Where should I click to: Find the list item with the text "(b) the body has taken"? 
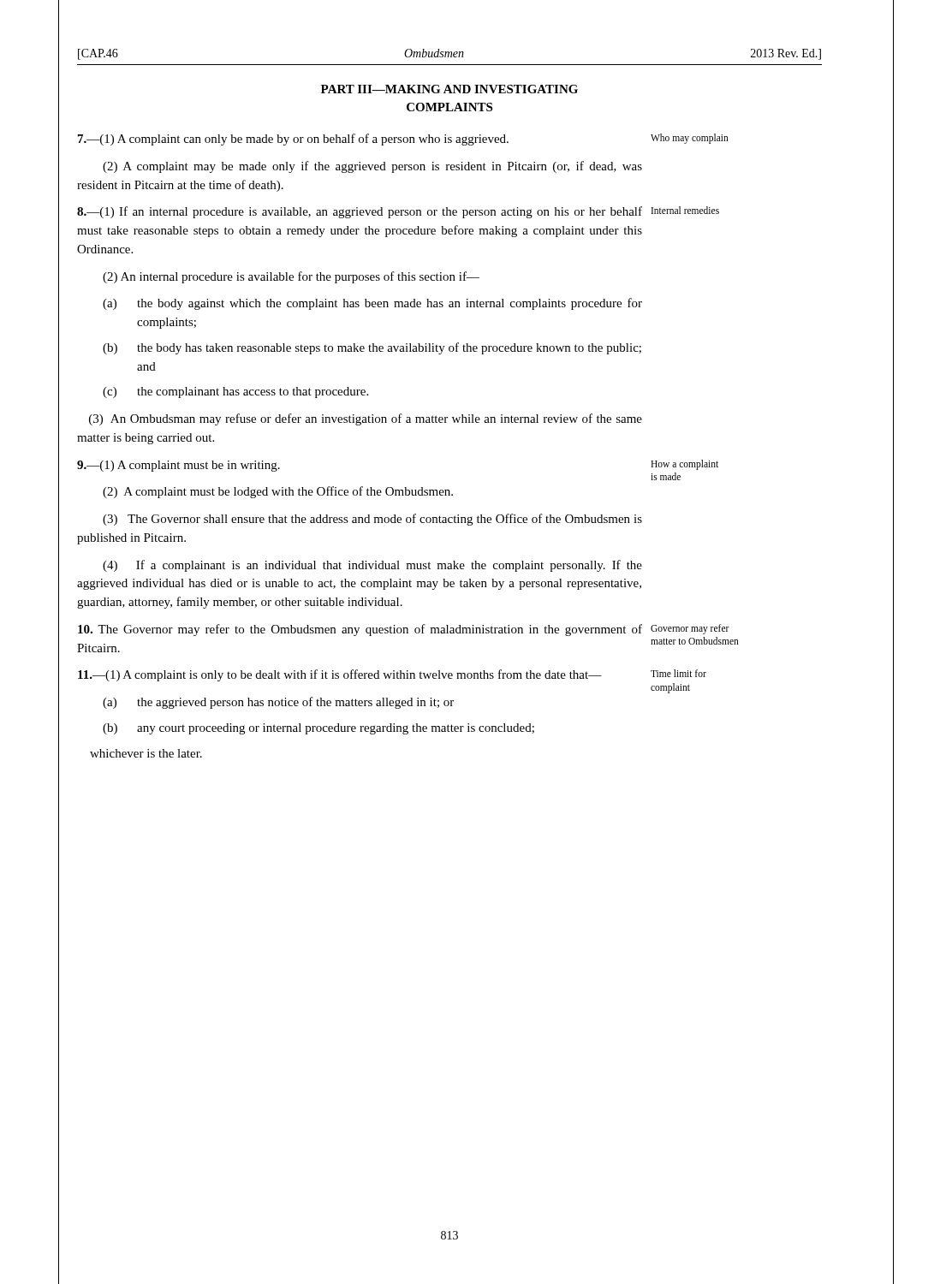(x=360, y=357)
